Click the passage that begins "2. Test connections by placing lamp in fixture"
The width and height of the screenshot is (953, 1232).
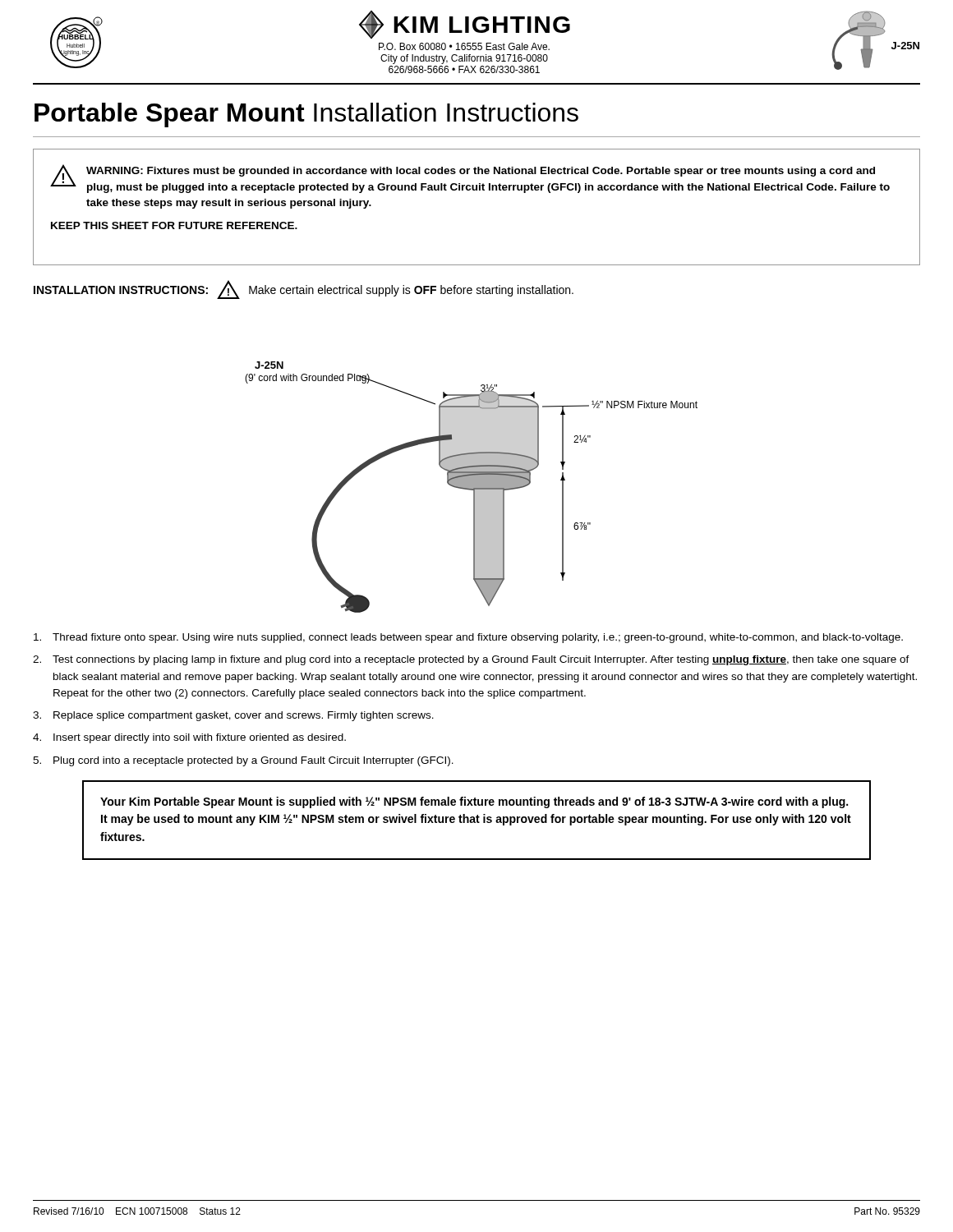pos(476,676)
